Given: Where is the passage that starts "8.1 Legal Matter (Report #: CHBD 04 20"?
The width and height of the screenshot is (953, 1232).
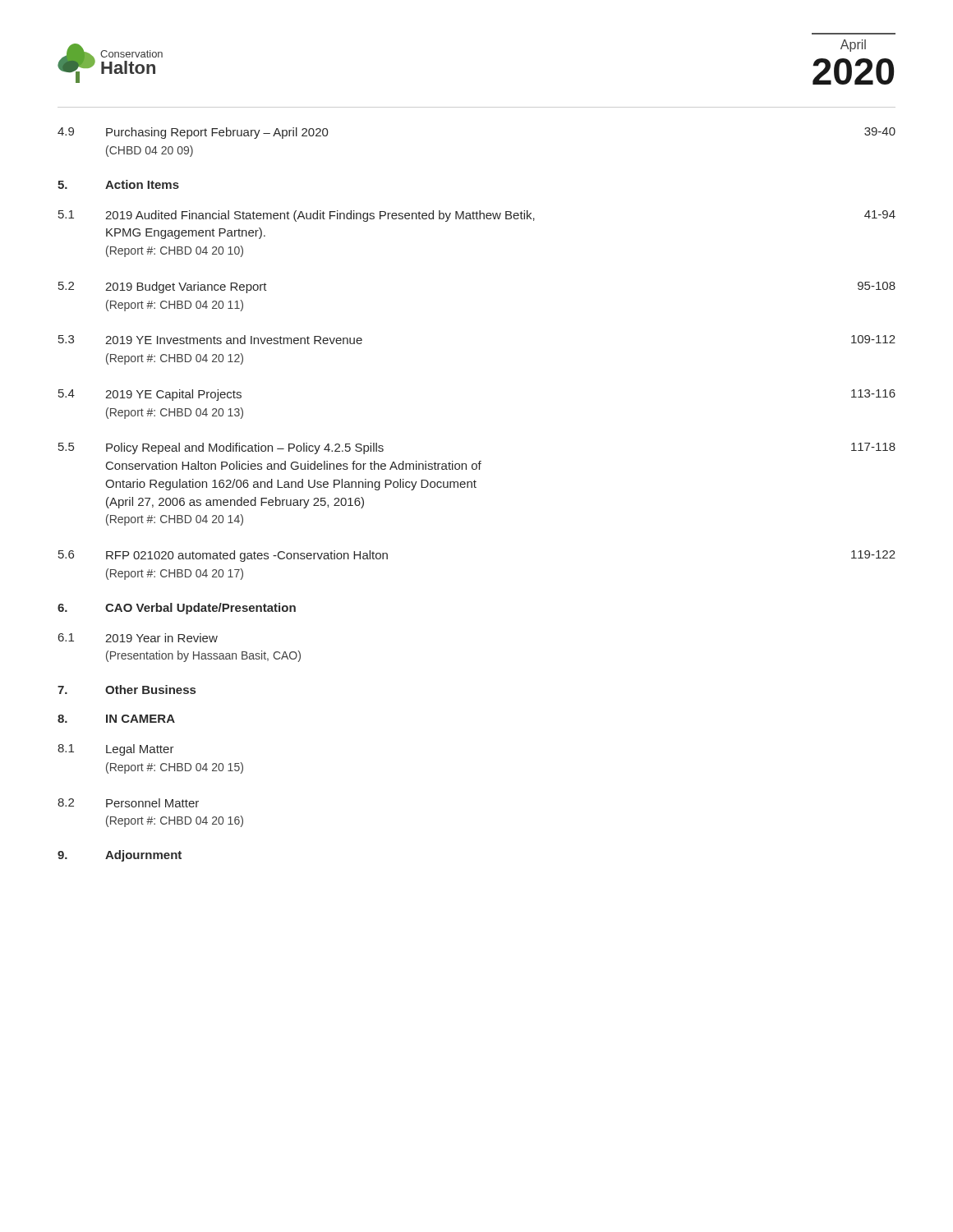Looking at the screenshot, I should point(116,750).
